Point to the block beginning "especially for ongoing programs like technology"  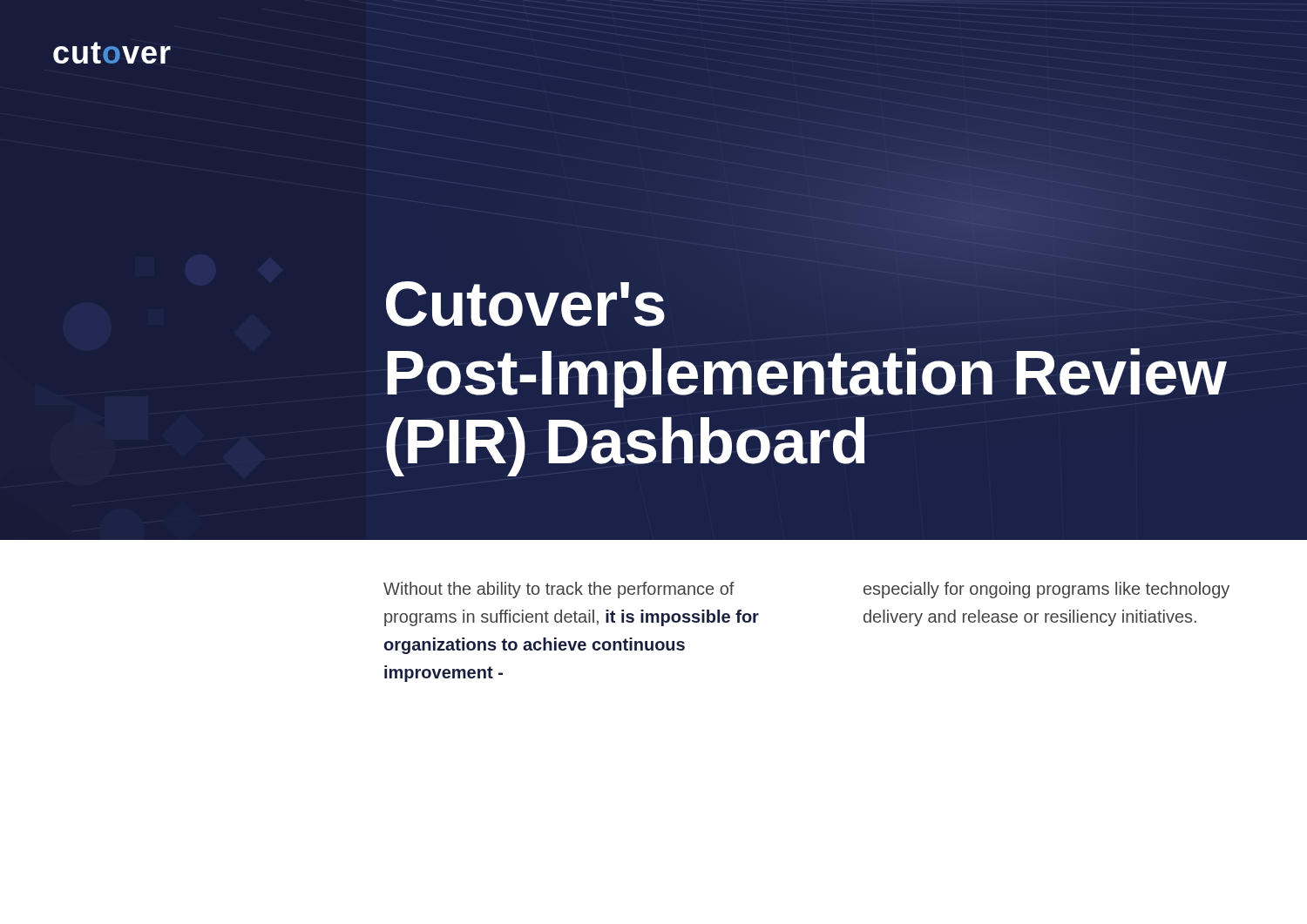click(x=1046, y=603)
